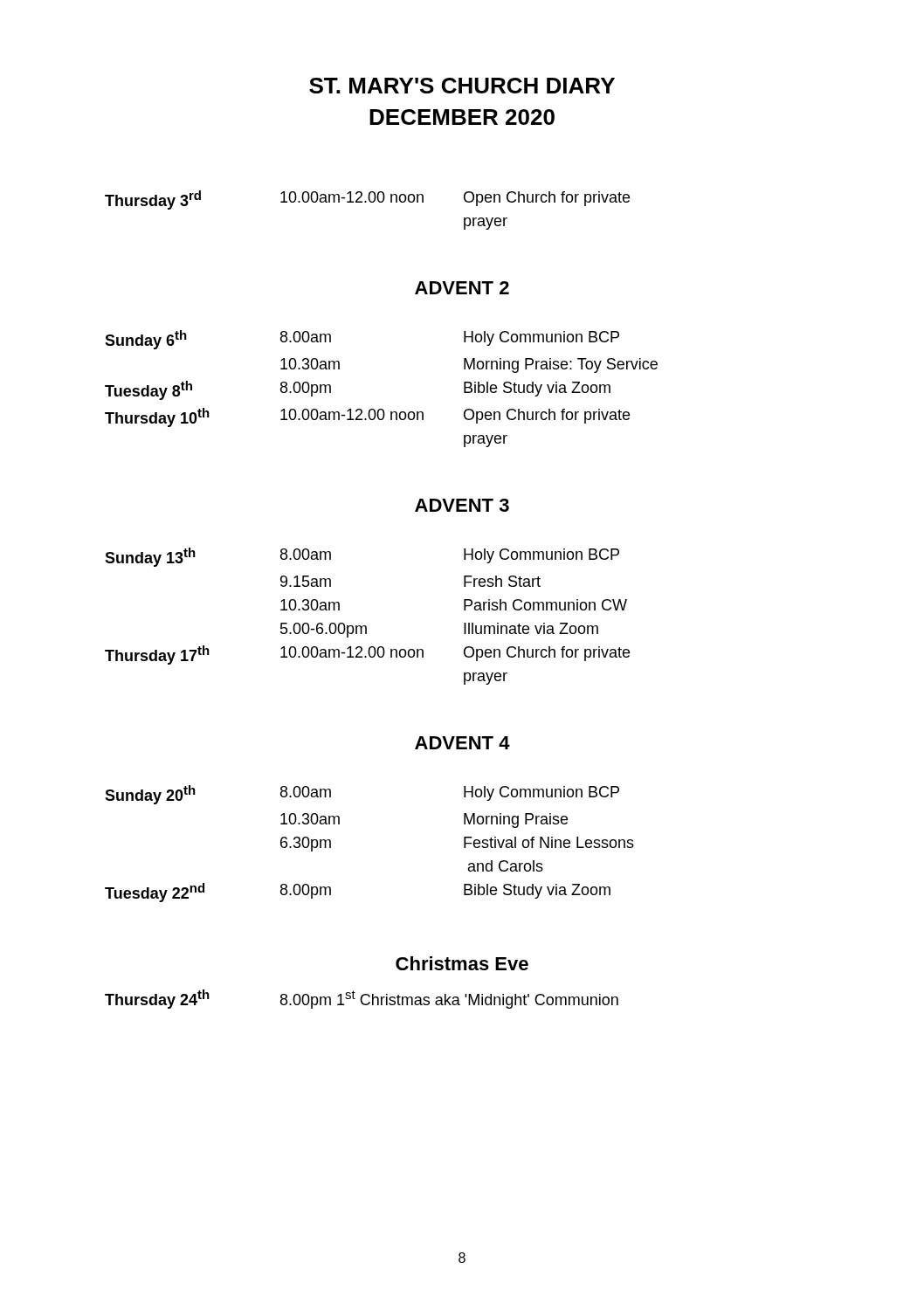
Task: Find the list item that reads "Sunday 20th 8.00am Holy"
Action: (462, 794)
